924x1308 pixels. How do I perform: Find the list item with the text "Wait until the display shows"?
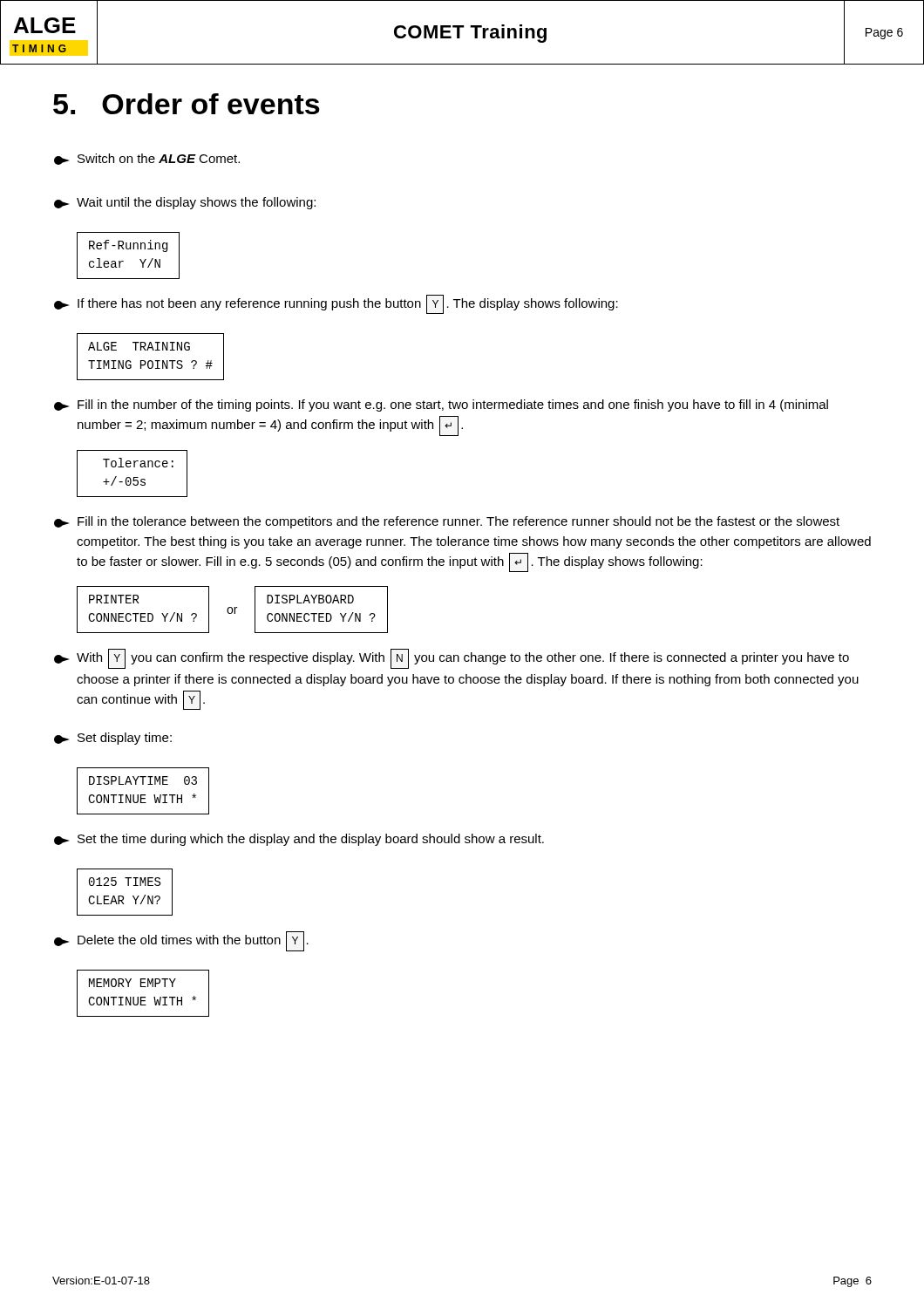click(x=185, y=203)
